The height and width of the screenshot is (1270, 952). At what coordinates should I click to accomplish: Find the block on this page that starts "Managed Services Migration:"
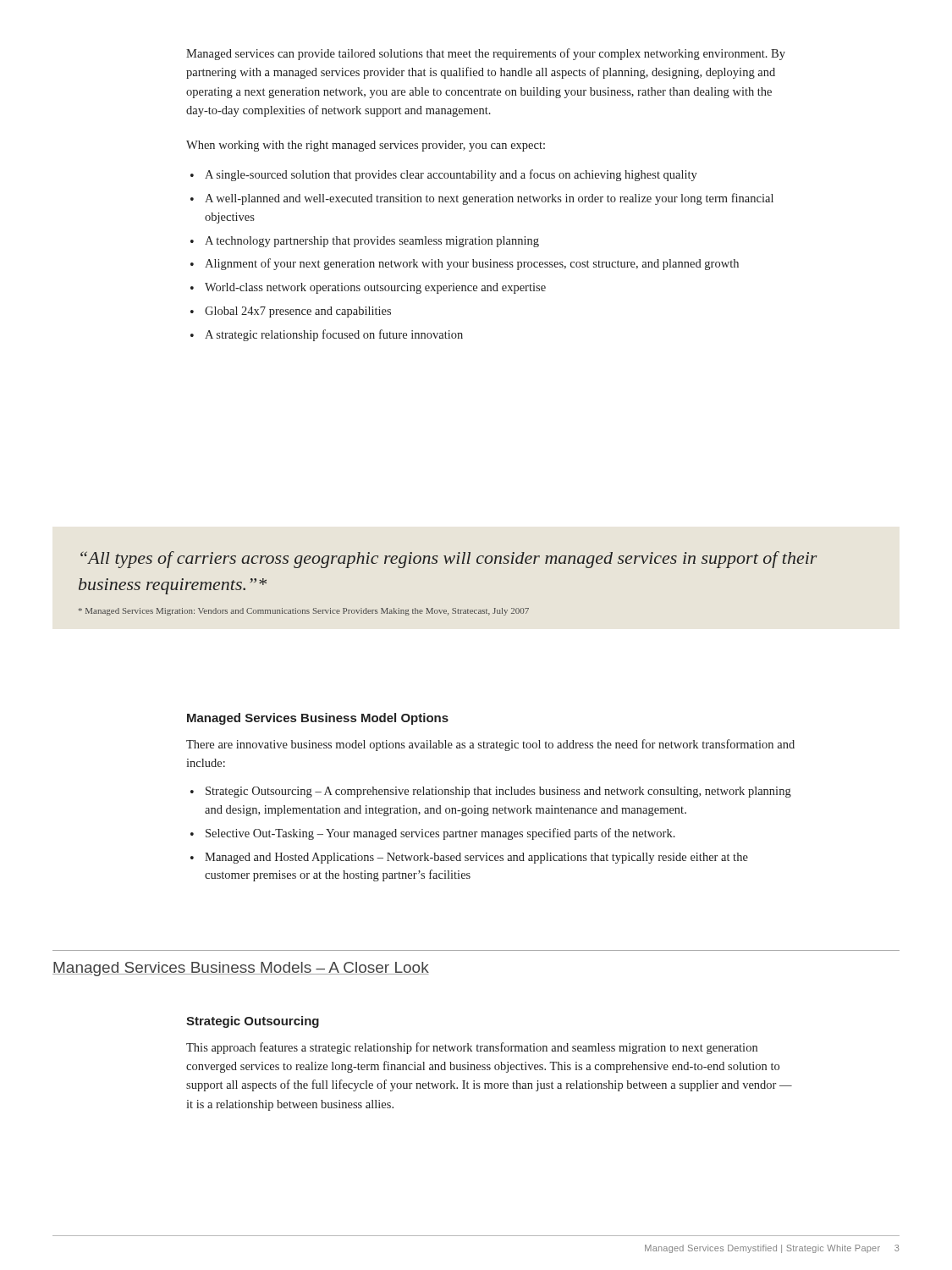303,610
